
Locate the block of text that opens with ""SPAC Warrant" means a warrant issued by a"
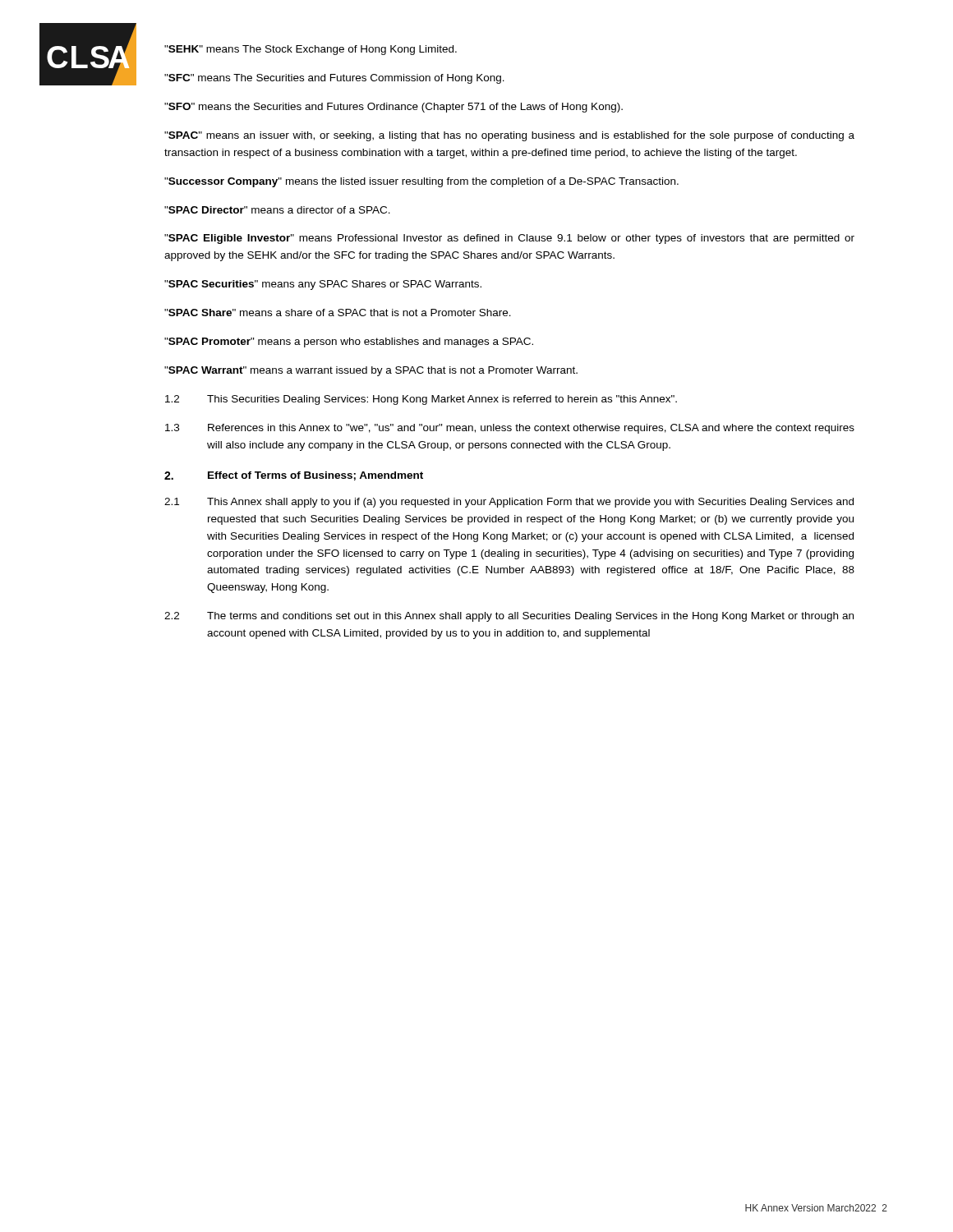click(371, 370)
